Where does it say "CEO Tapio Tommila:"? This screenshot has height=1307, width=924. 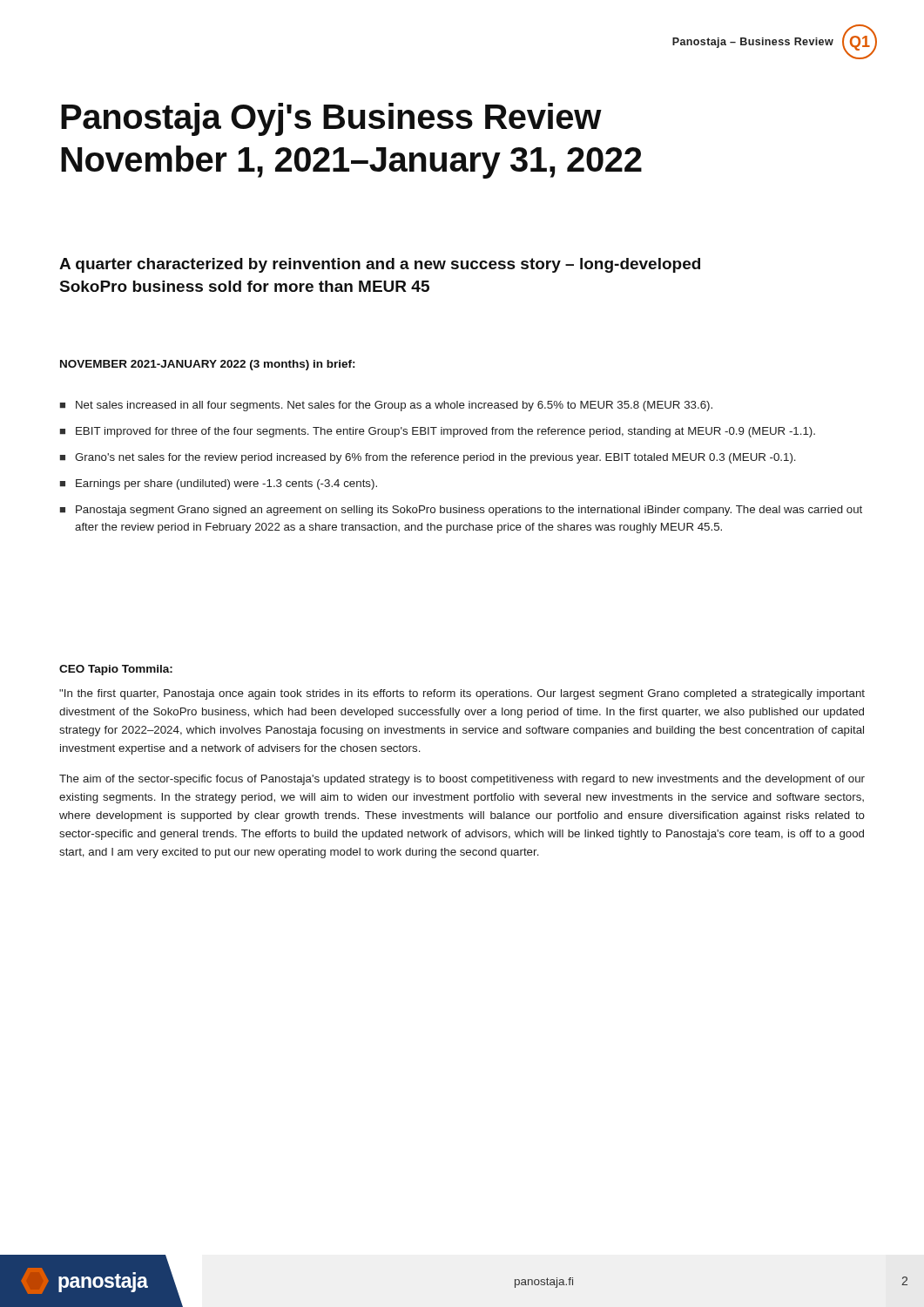point(116,669)
